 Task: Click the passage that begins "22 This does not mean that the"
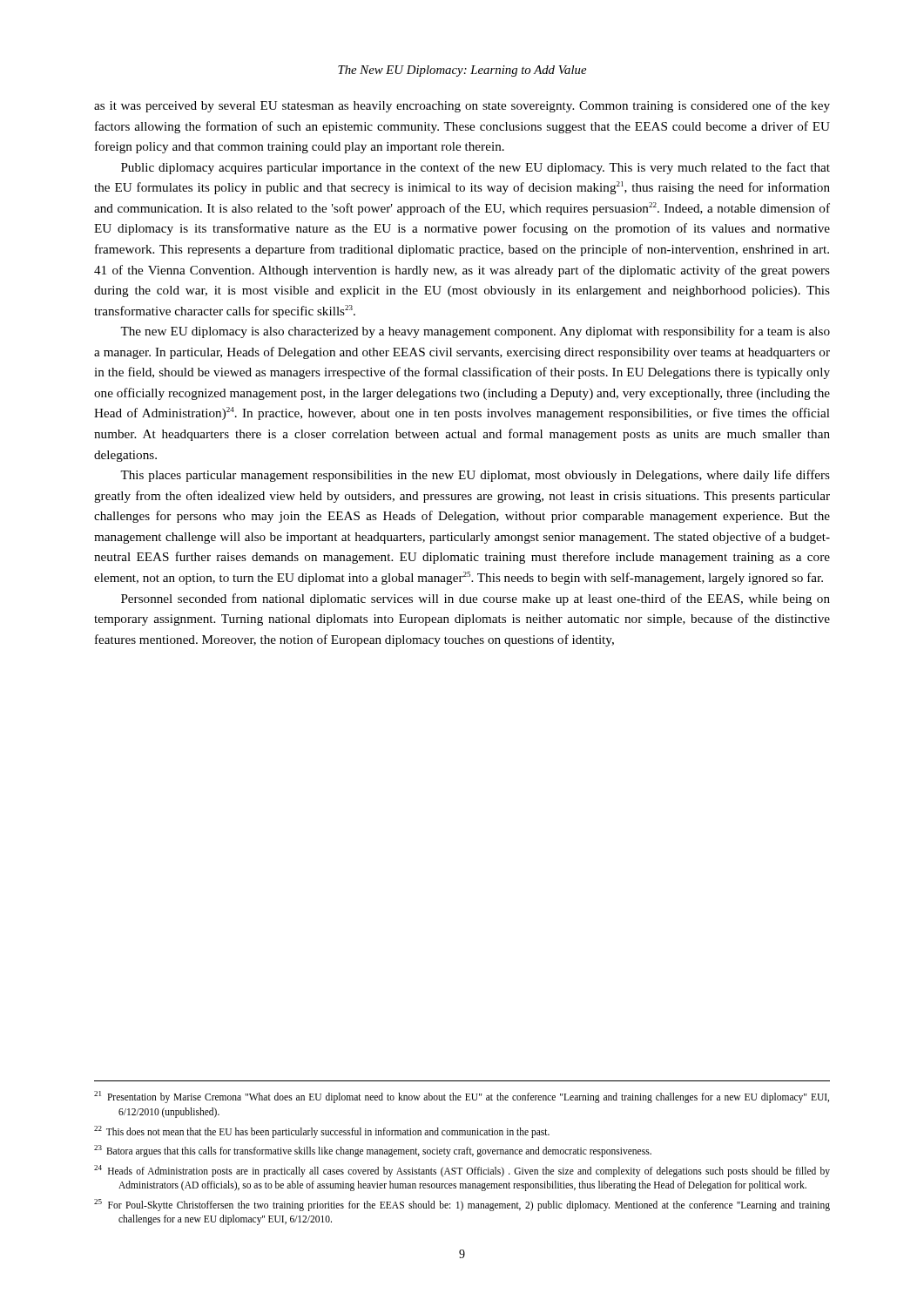click(322, 1130)
